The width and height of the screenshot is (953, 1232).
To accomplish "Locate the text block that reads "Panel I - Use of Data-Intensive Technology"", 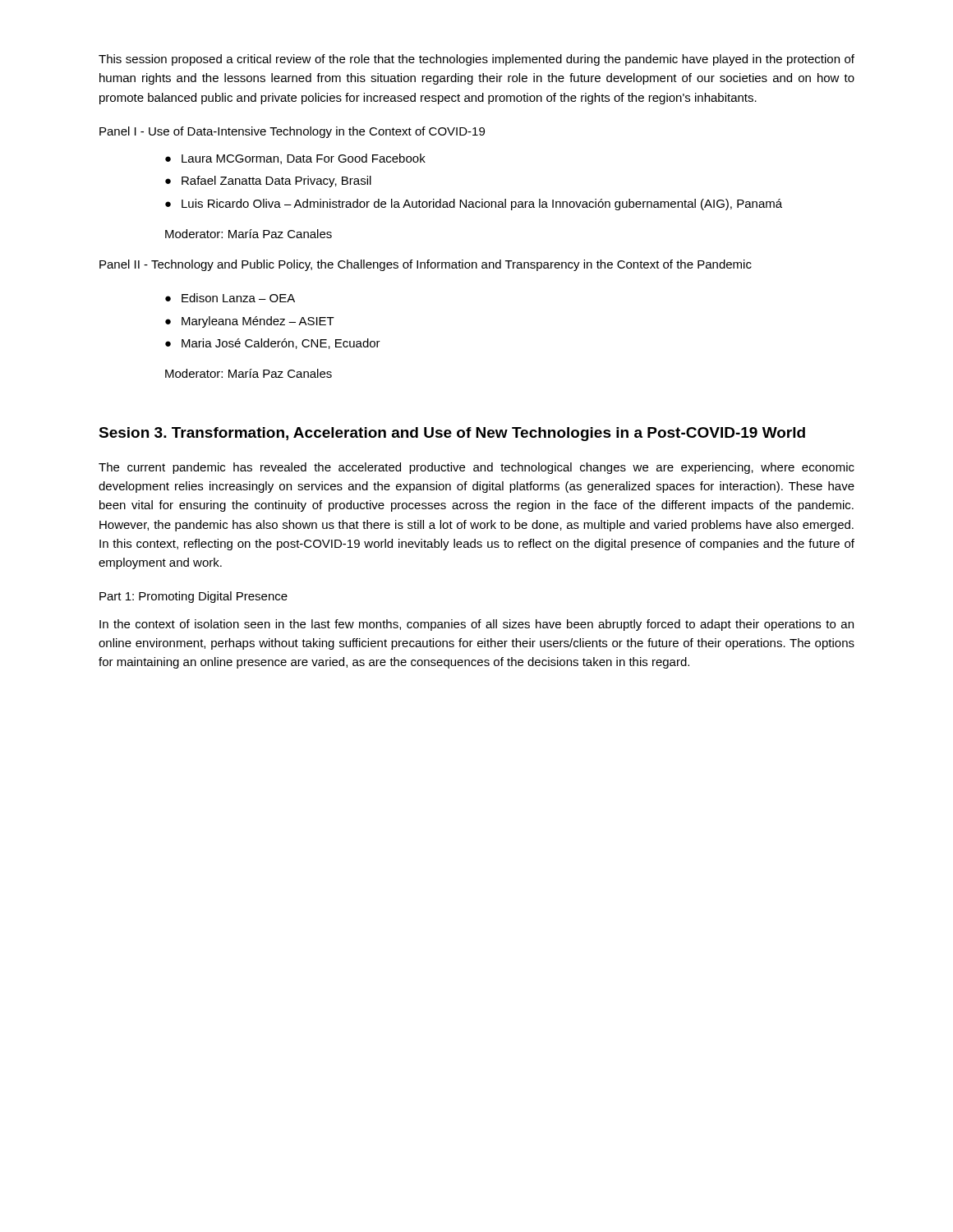I will [292, 131].
